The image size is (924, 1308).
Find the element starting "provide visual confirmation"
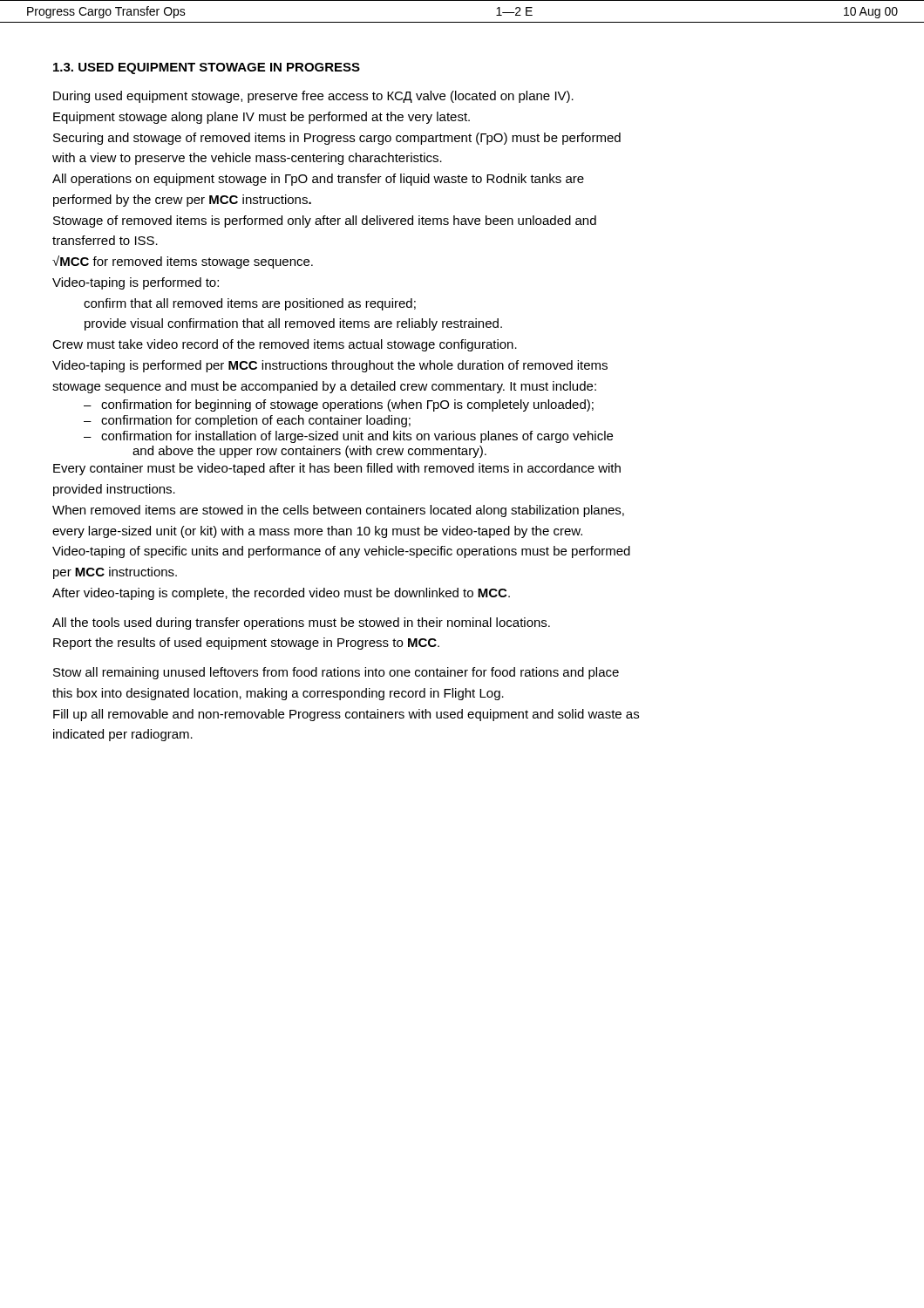[x=478, y=324]
